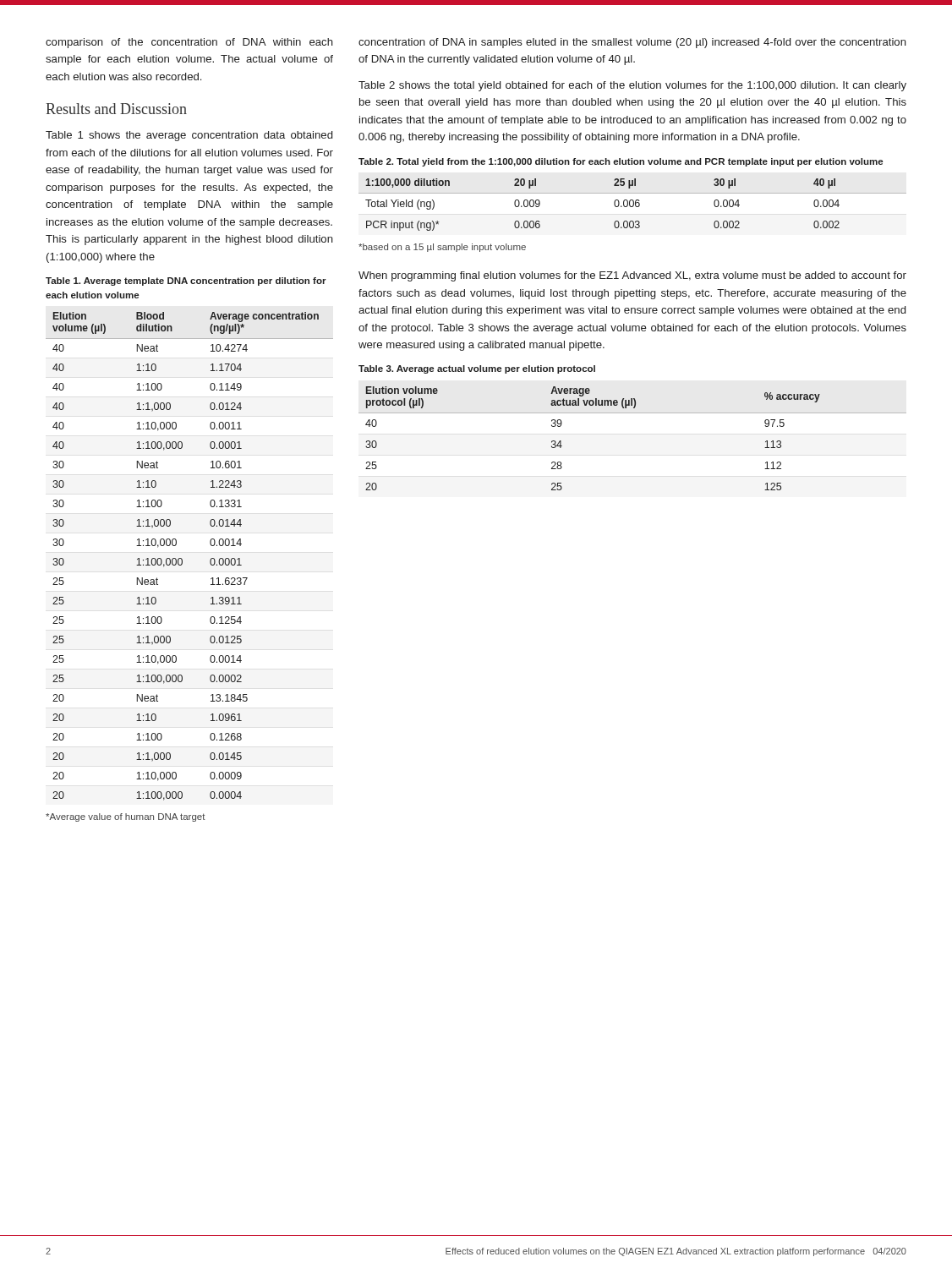The width and height of the screenshot is (952, 1268).
Task: Locate the footnote with the text "Average value of human DNA target"
Action: pyautogui.click(x=189, y=818)
